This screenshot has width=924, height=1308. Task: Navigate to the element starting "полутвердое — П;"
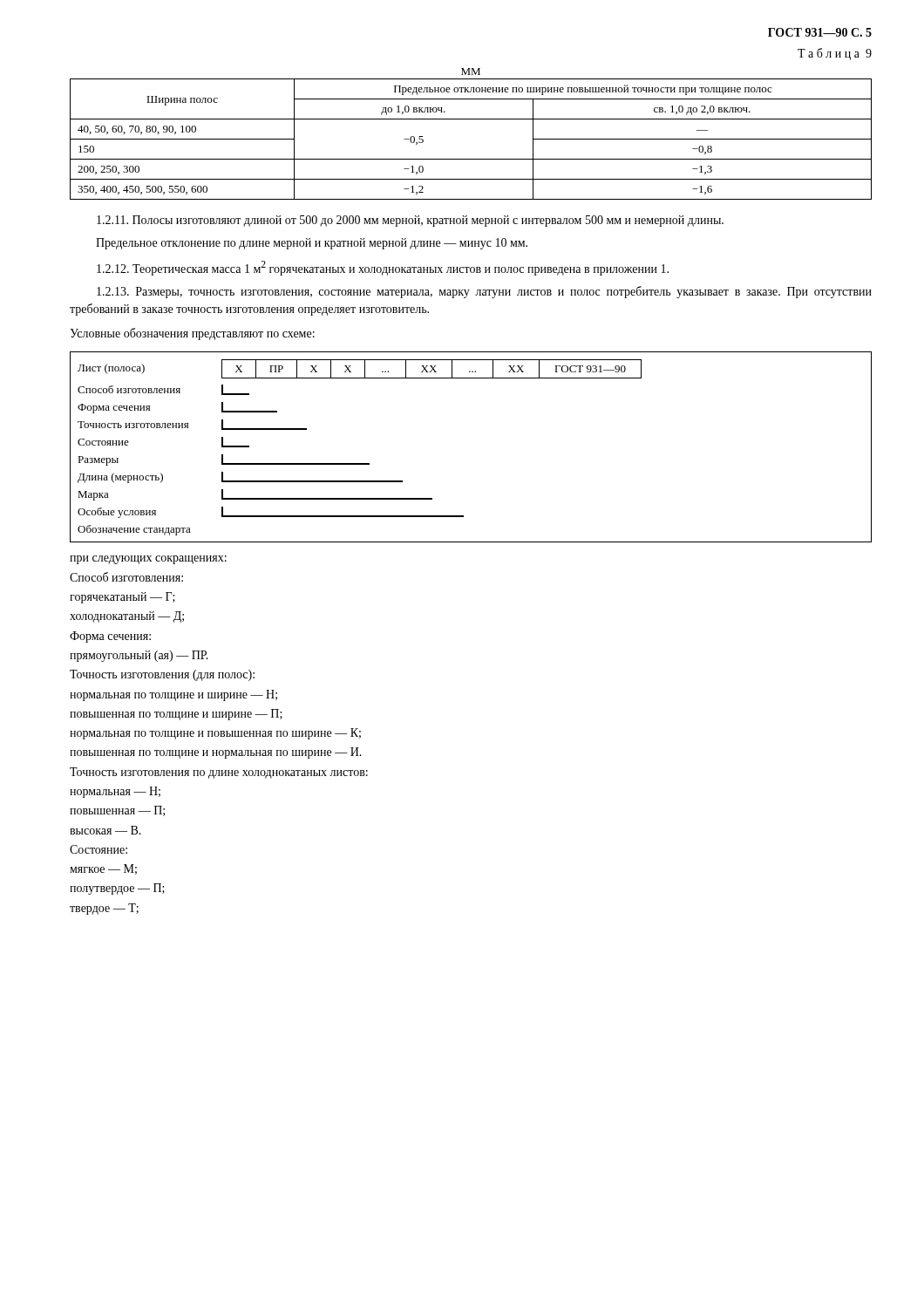[x=117, y=889]
